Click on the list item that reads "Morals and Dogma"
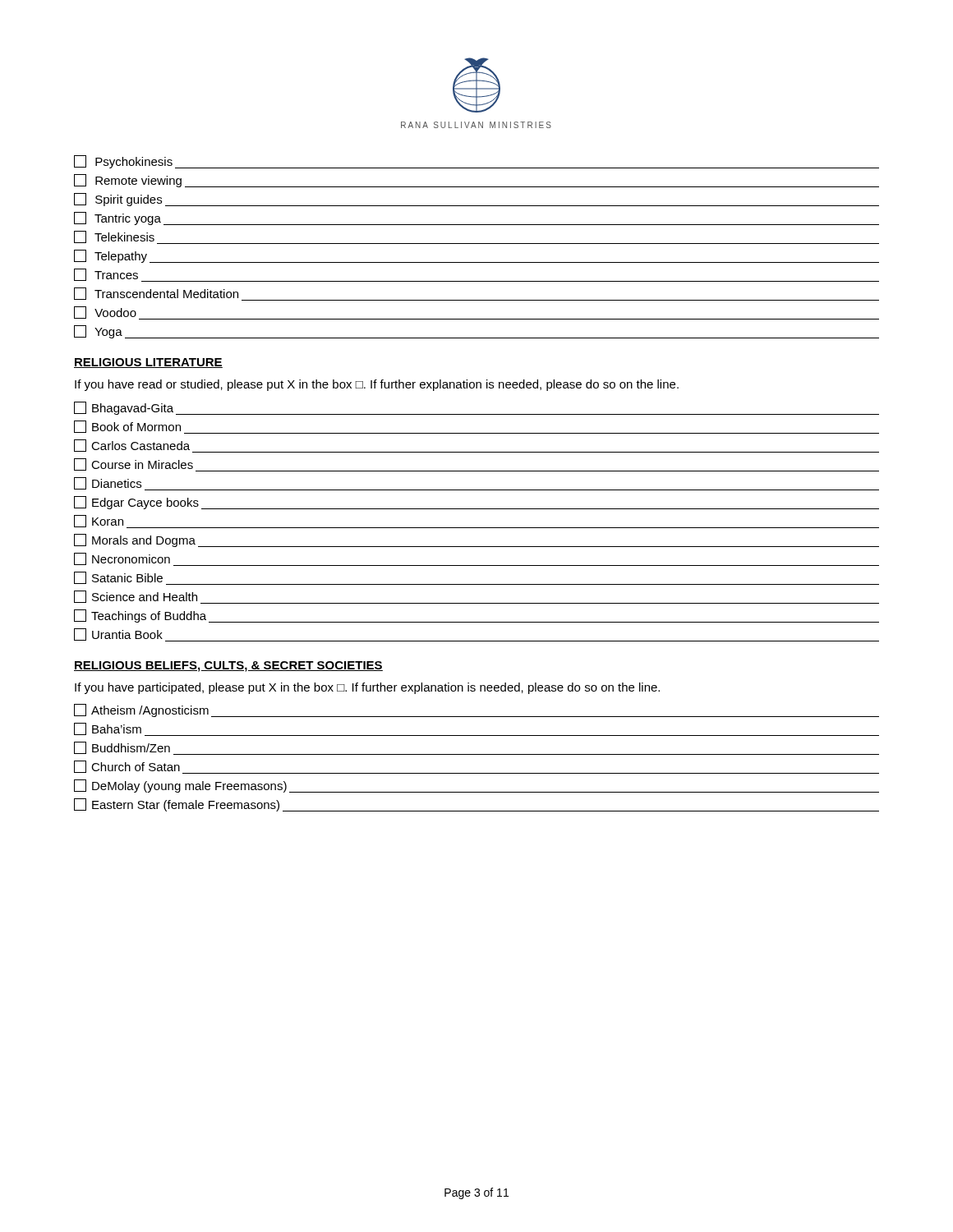Viewport: 953px width, 1232px height. coord(476,540)
